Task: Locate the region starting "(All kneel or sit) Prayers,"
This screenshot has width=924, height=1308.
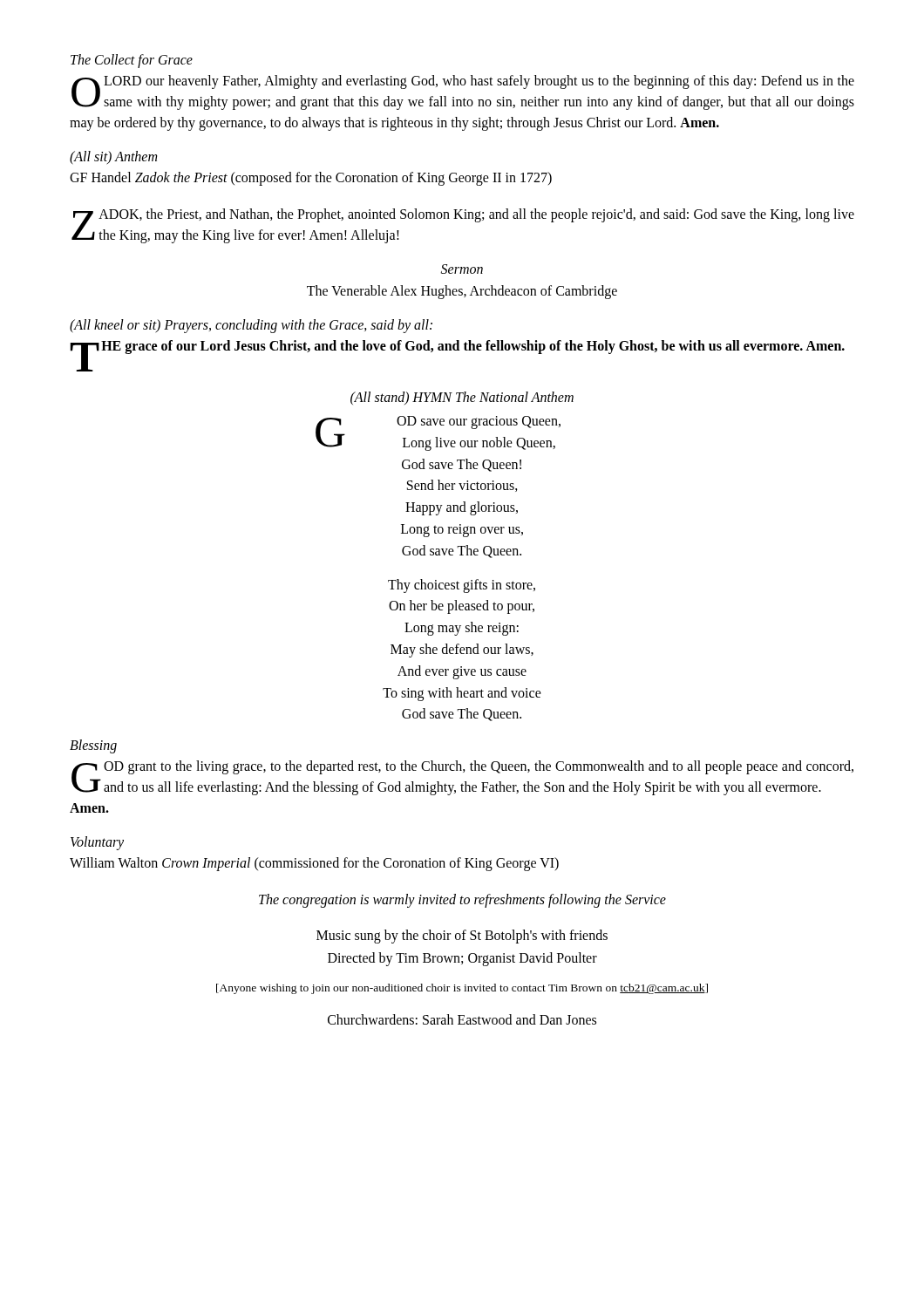Action: (x=252, y=325)
